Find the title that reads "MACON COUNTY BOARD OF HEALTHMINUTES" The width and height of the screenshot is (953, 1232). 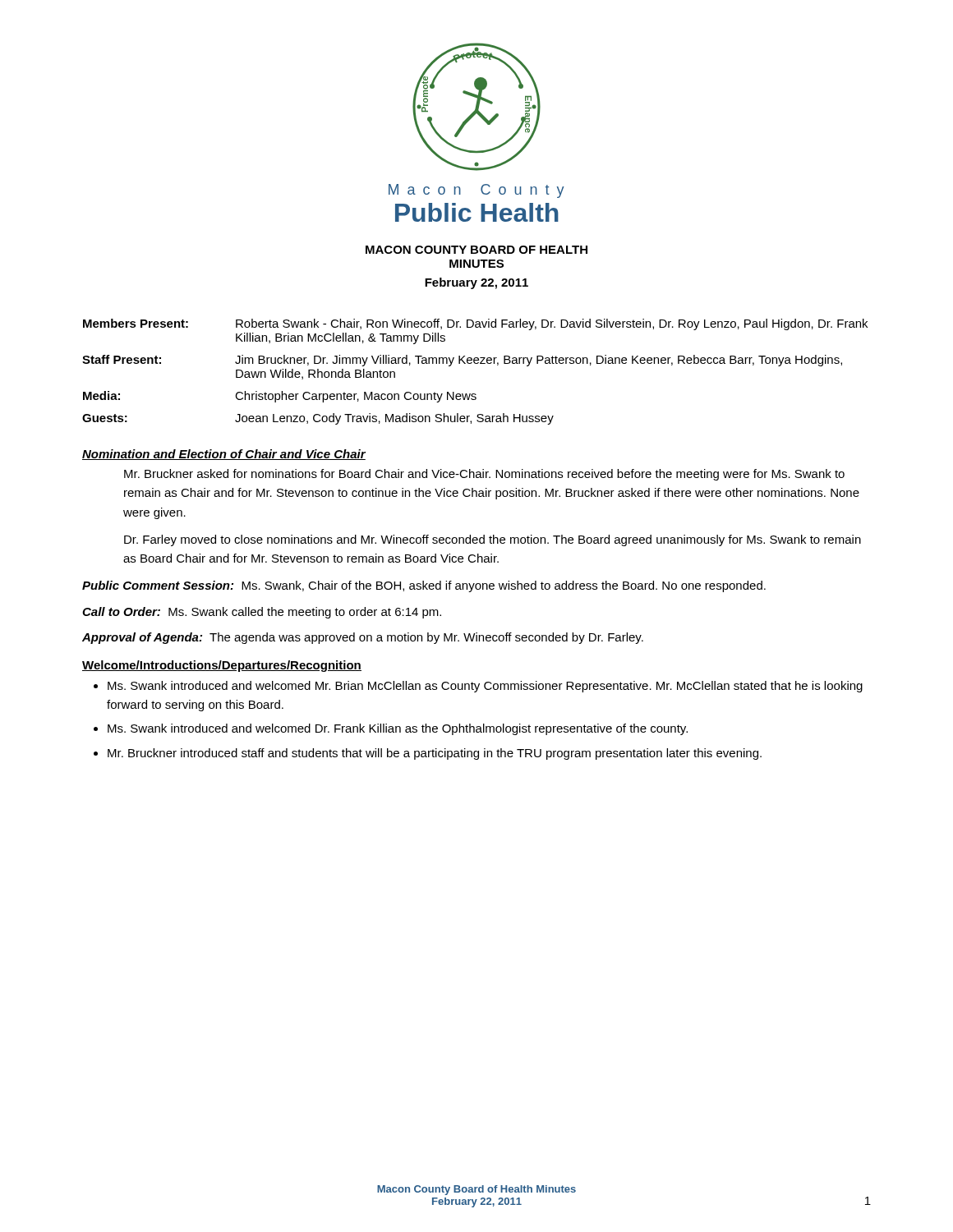[x=476, y=256]
